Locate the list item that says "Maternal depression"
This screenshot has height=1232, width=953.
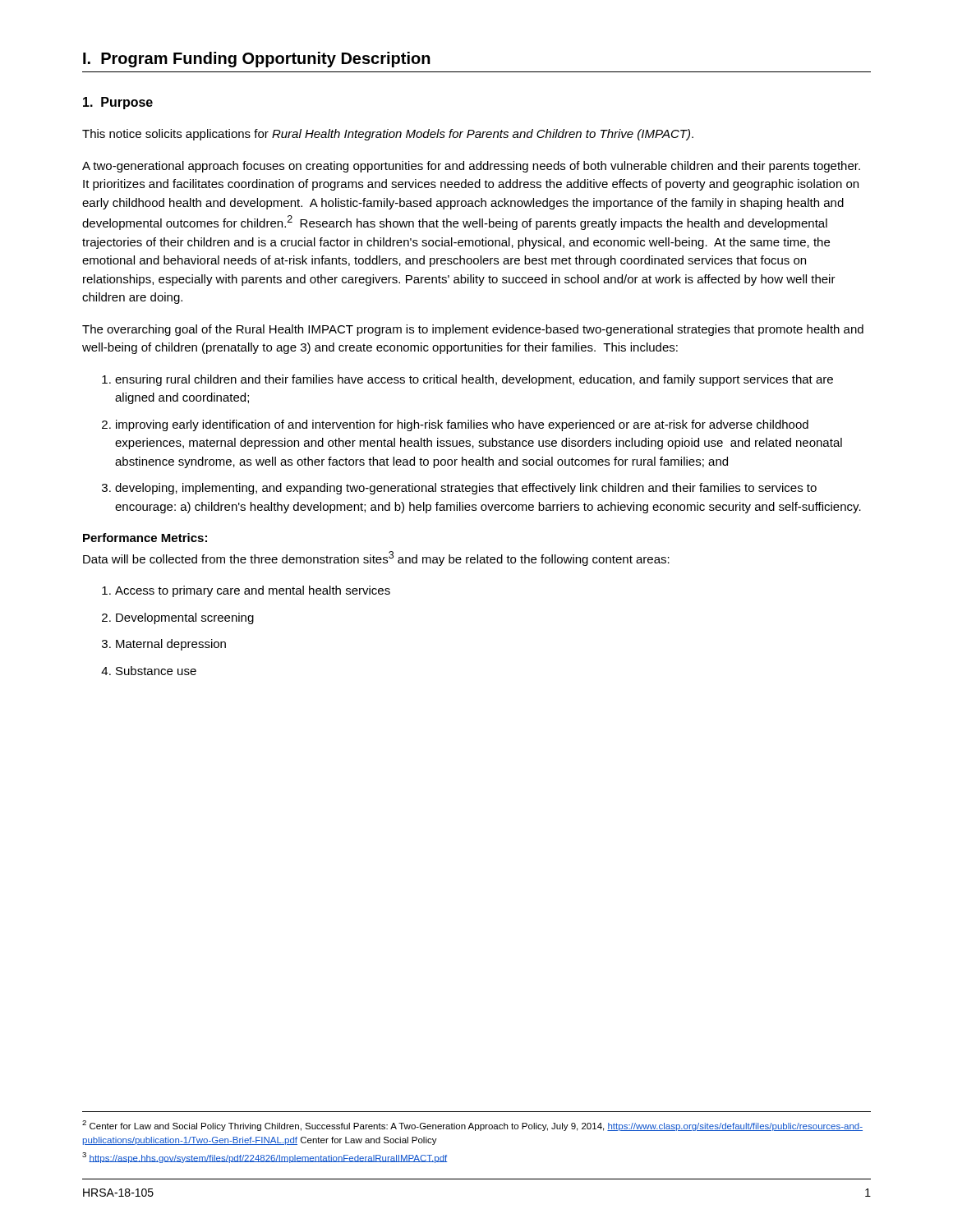click(171, 645)
